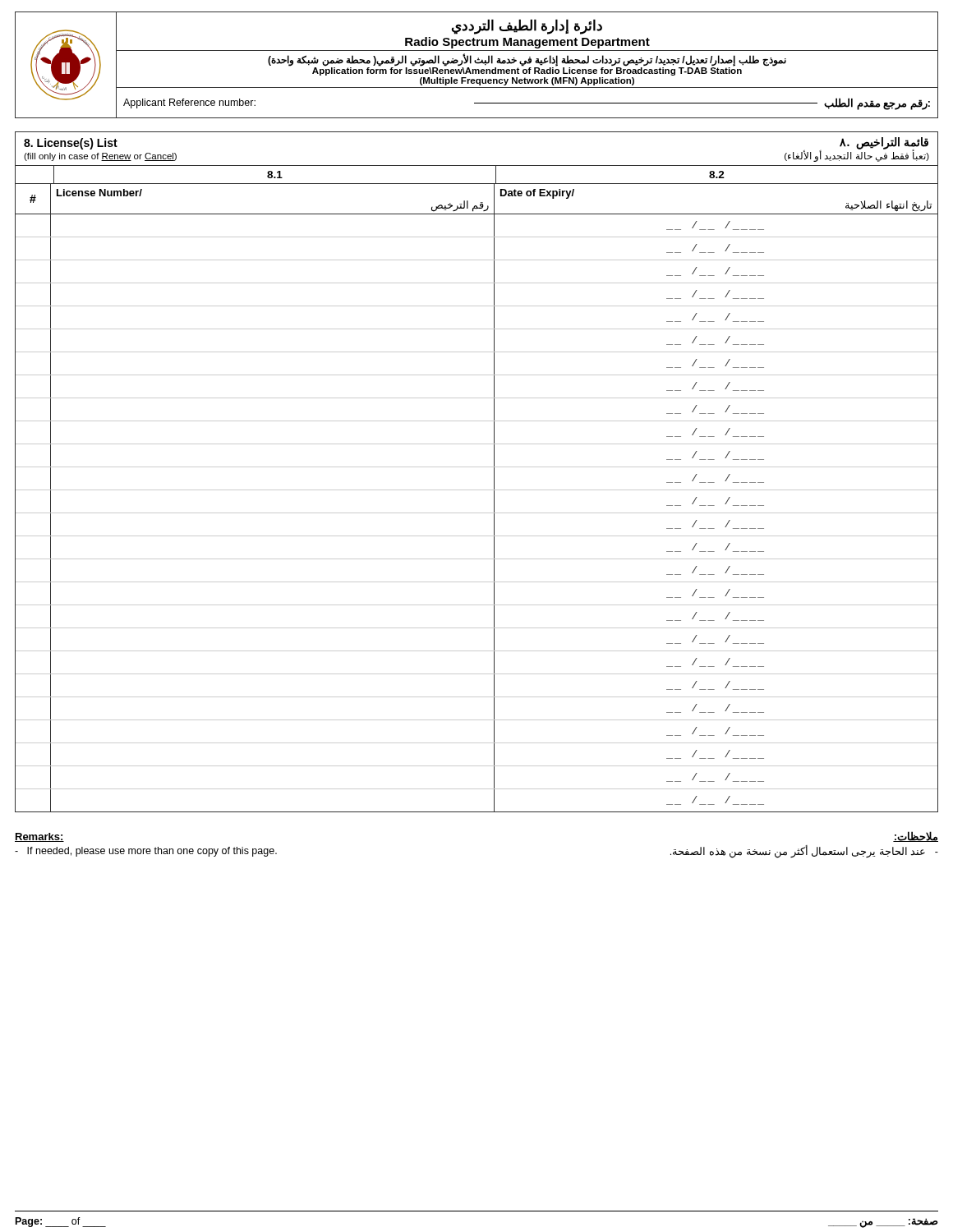
Task: Find the list item containing "If needed, please use more than one copy"
Action: coord(146,851)
